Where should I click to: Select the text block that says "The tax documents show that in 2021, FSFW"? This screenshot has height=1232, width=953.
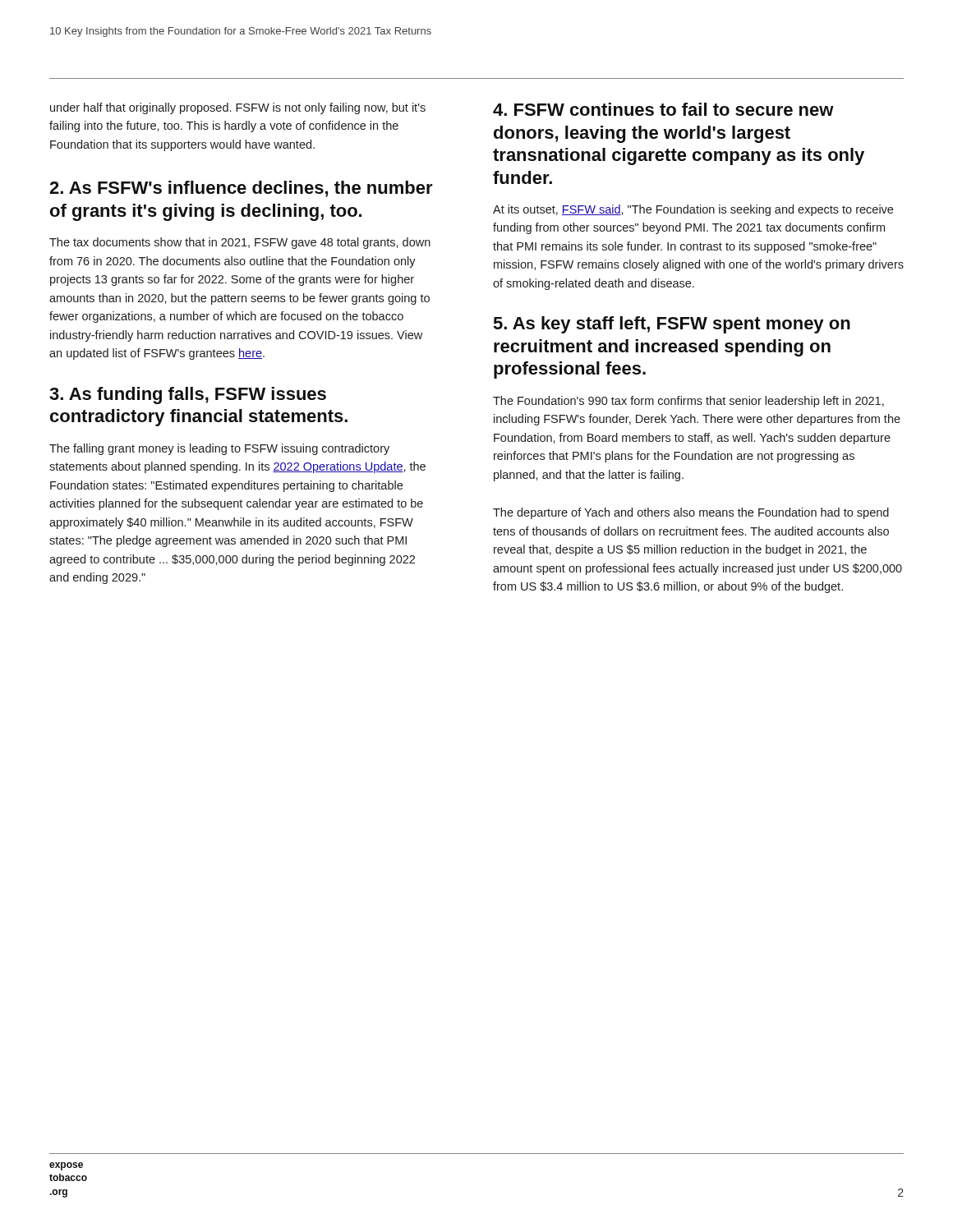coord(240,298)
